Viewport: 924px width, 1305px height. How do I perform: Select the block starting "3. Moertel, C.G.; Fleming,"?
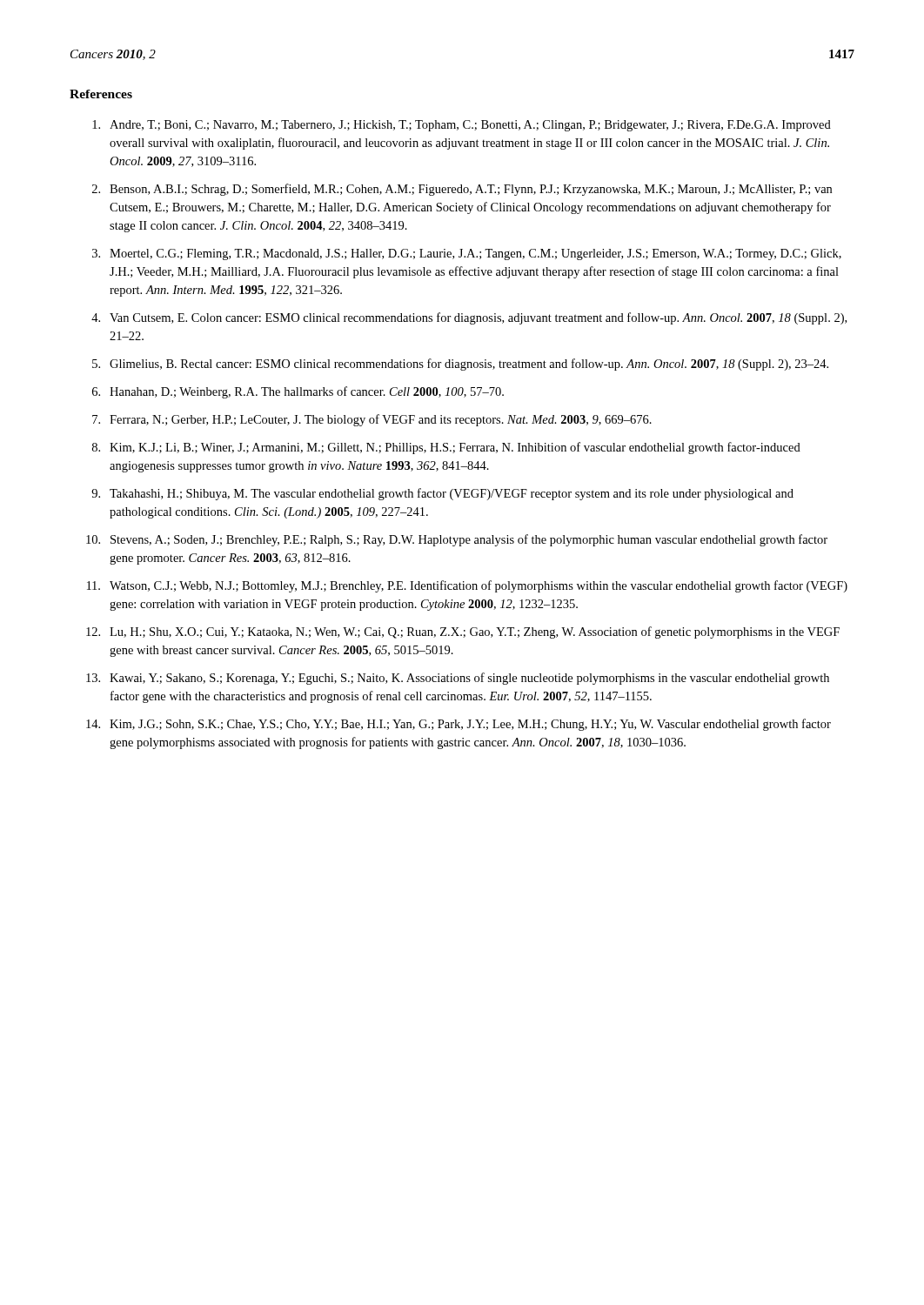(x=462, y=272)
